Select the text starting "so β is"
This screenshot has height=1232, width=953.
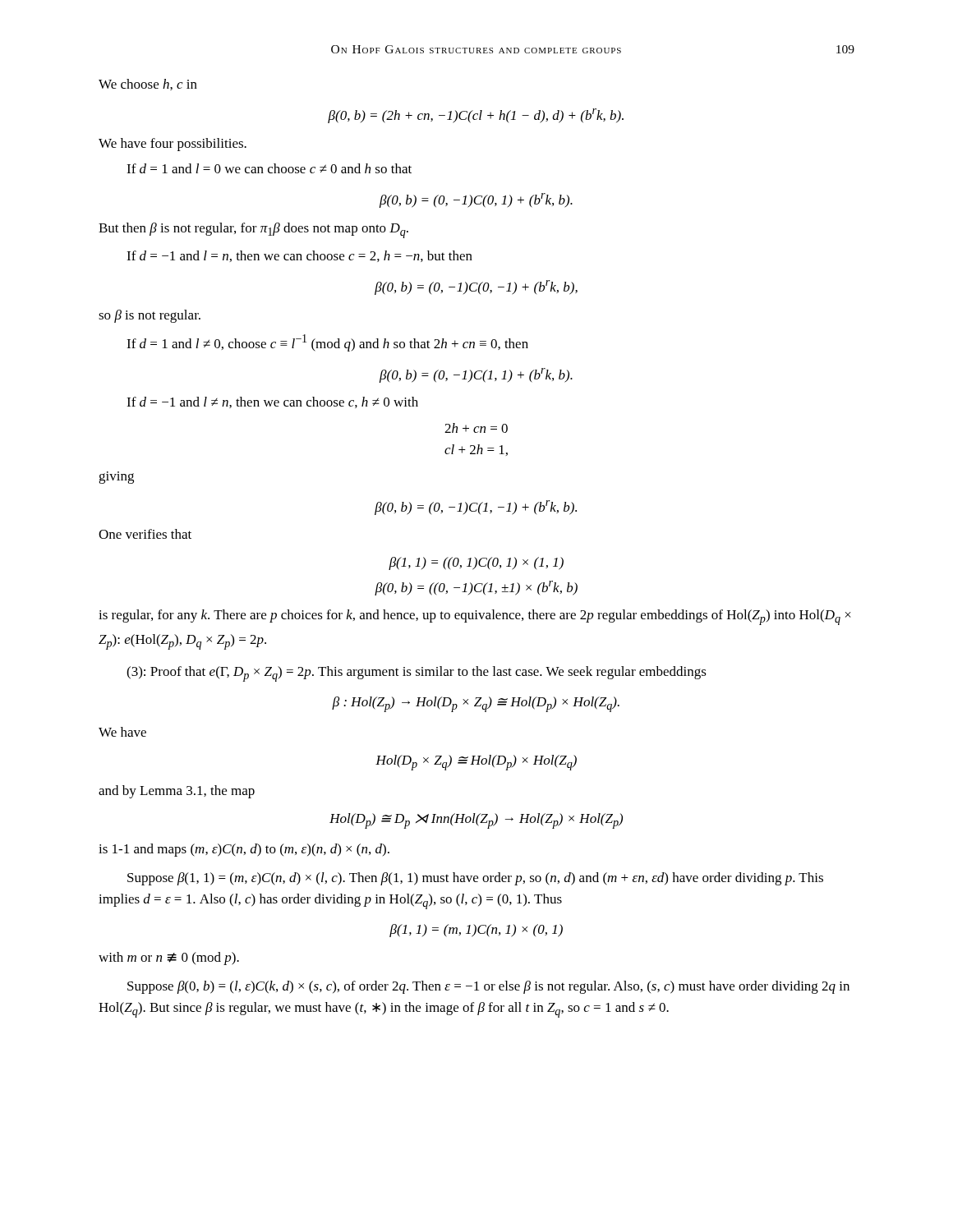150,315
